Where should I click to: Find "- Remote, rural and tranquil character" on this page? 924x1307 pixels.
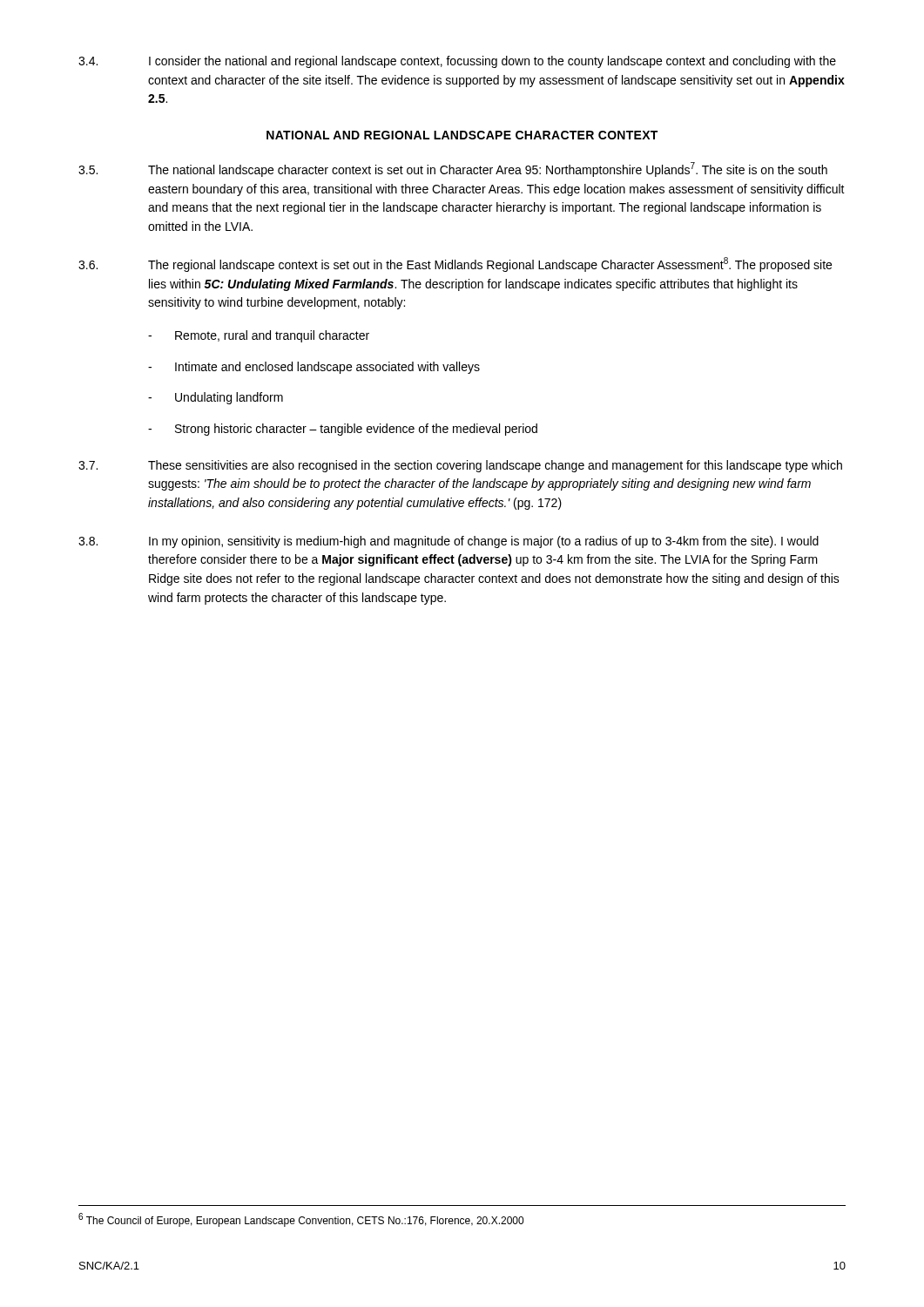tap(259, 336)
